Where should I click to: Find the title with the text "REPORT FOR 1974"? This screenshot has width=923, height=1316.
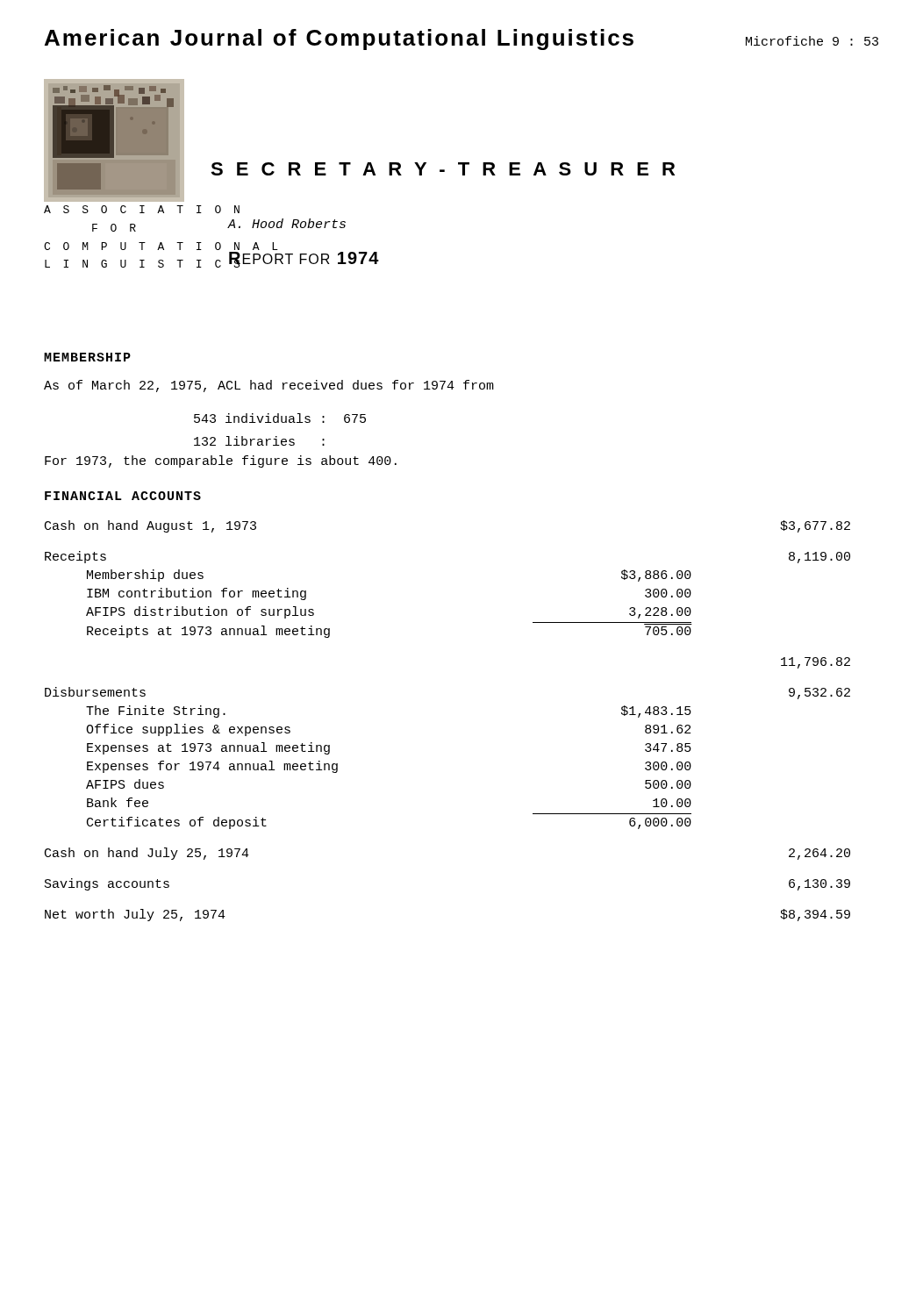click(x=304, y=258)
